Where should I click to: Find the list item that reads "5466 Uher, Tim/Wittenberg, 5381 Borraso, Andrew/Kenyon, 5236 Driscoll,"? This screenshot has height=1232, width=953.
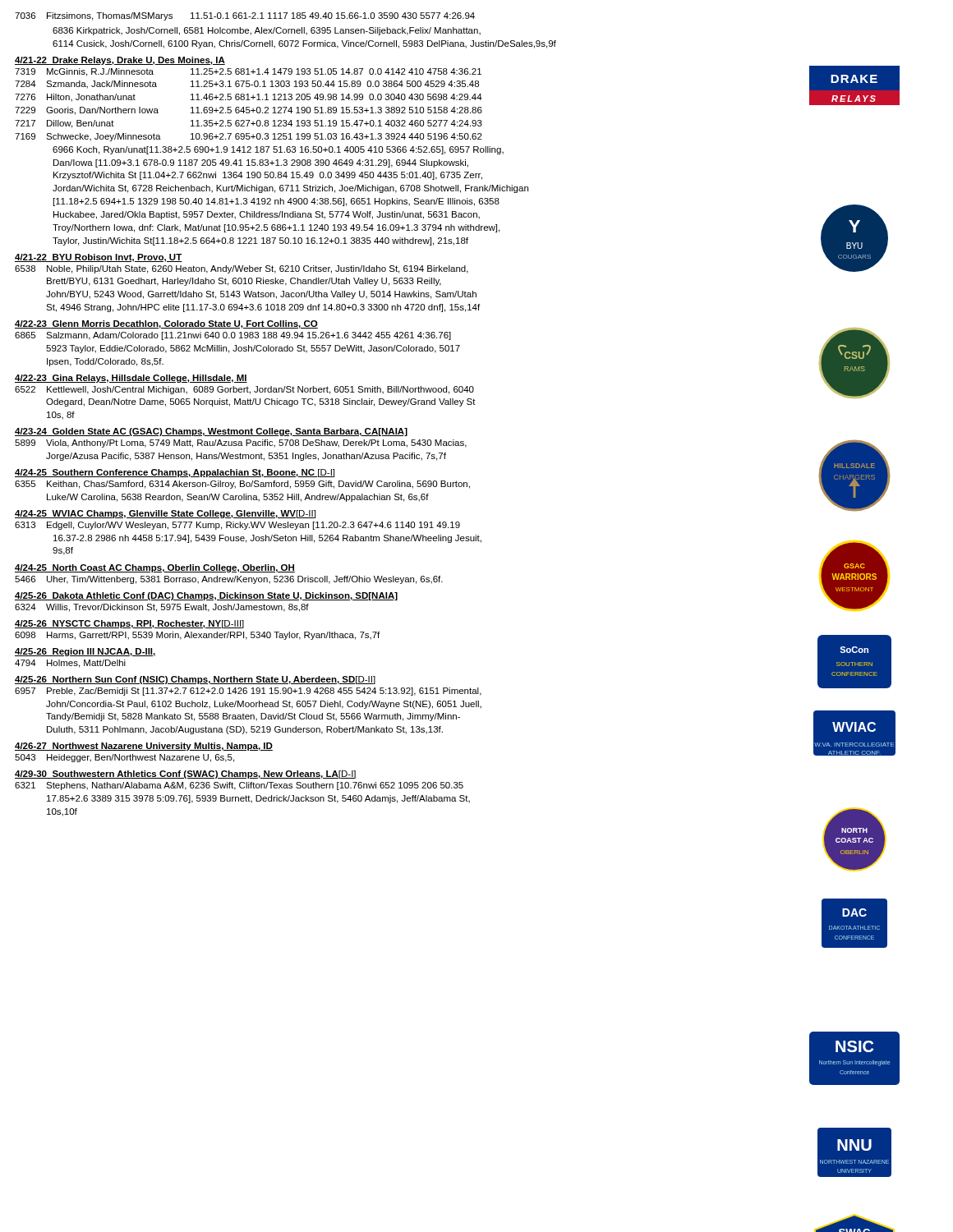[x=380, y=580]
